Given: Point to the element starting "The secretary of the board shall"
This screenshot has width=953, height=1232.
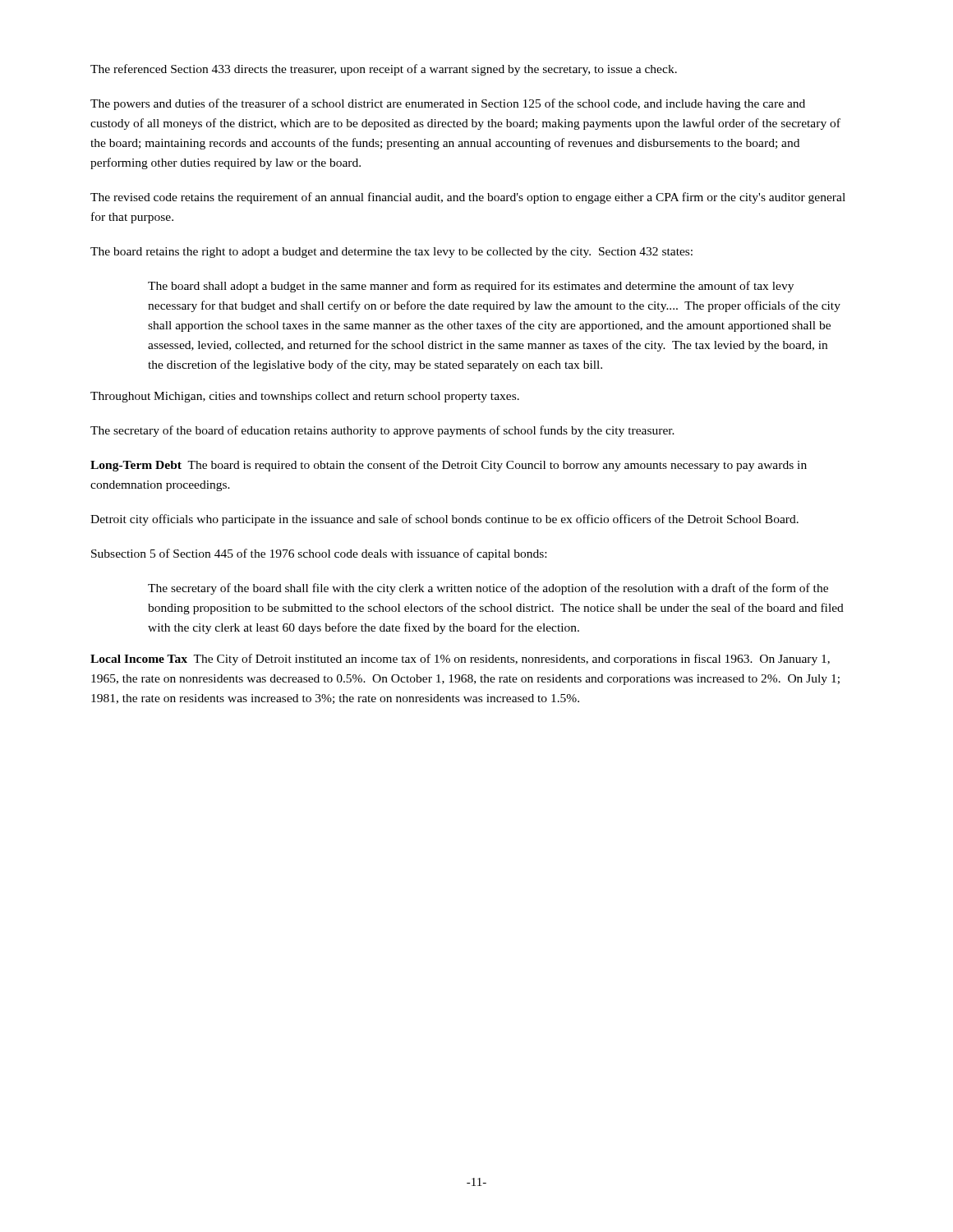Looking at the screenshot, I should (x=496, y=608).
